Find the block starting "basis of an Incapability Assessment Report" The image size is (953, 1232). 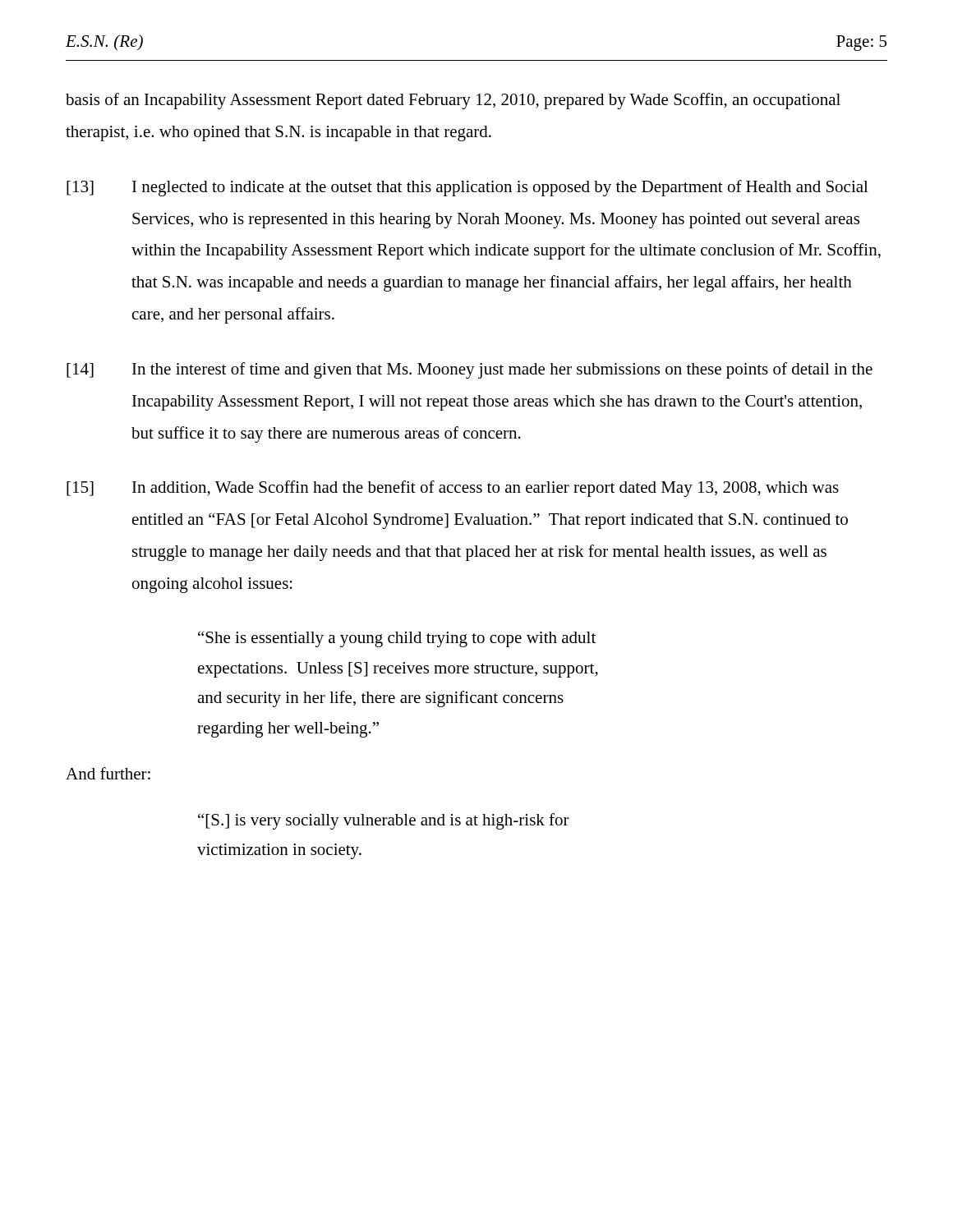click(453, 115)
